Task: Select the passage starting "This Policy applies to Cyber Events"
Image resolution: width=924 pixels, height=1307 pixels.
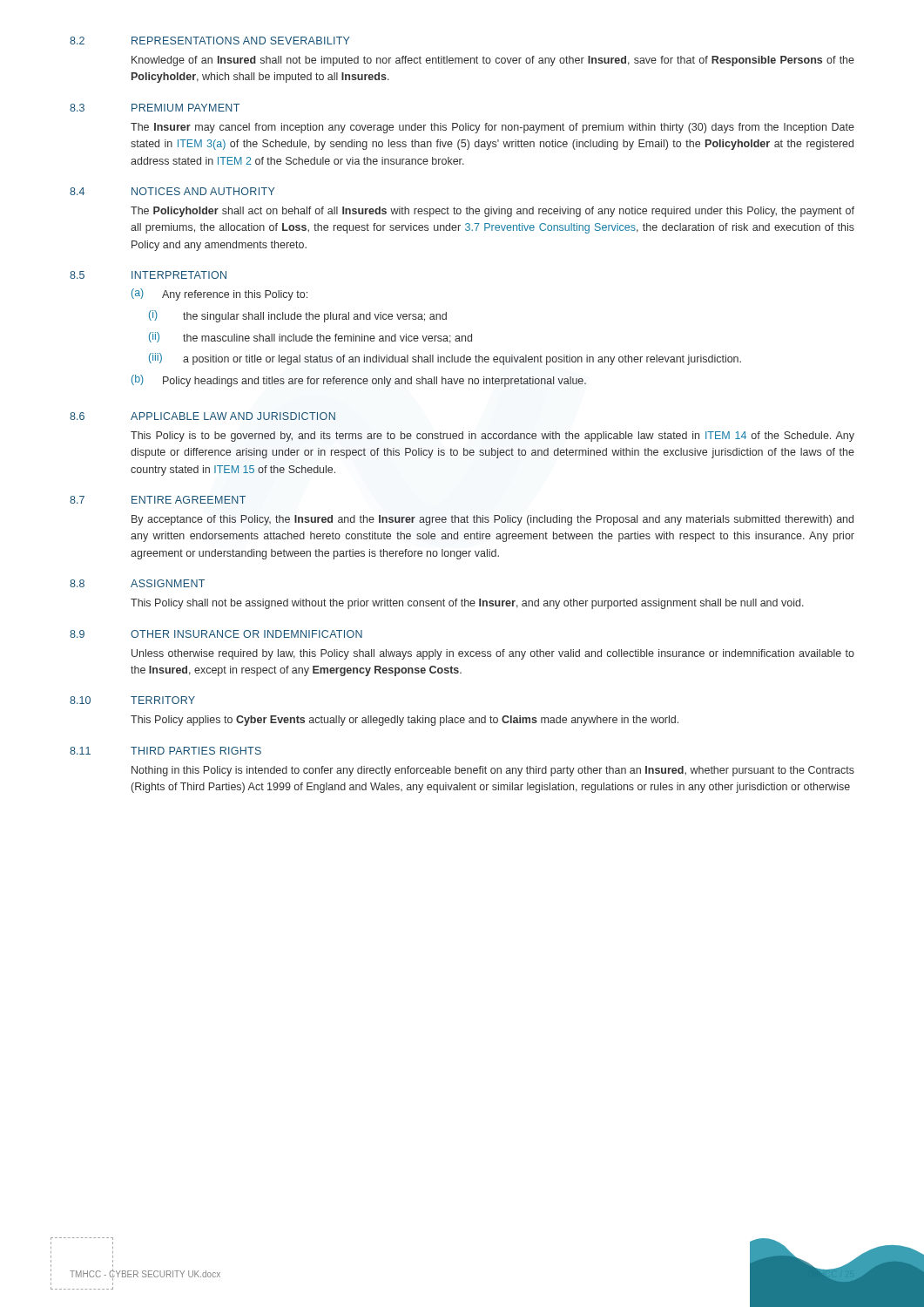Action: click(x=405, y=720)
